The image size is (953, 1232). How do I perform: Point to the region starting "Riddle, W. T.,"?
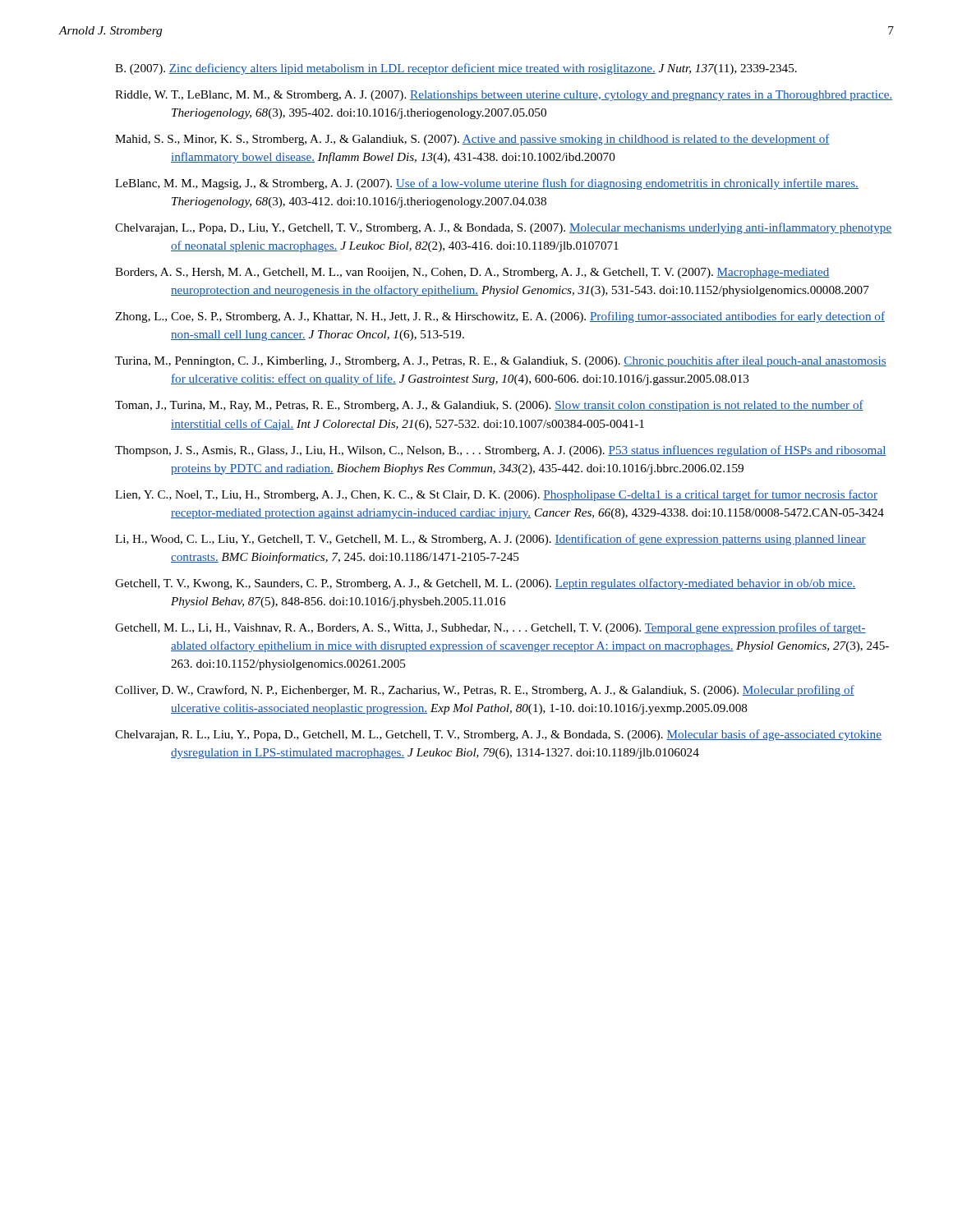point(504,103)
